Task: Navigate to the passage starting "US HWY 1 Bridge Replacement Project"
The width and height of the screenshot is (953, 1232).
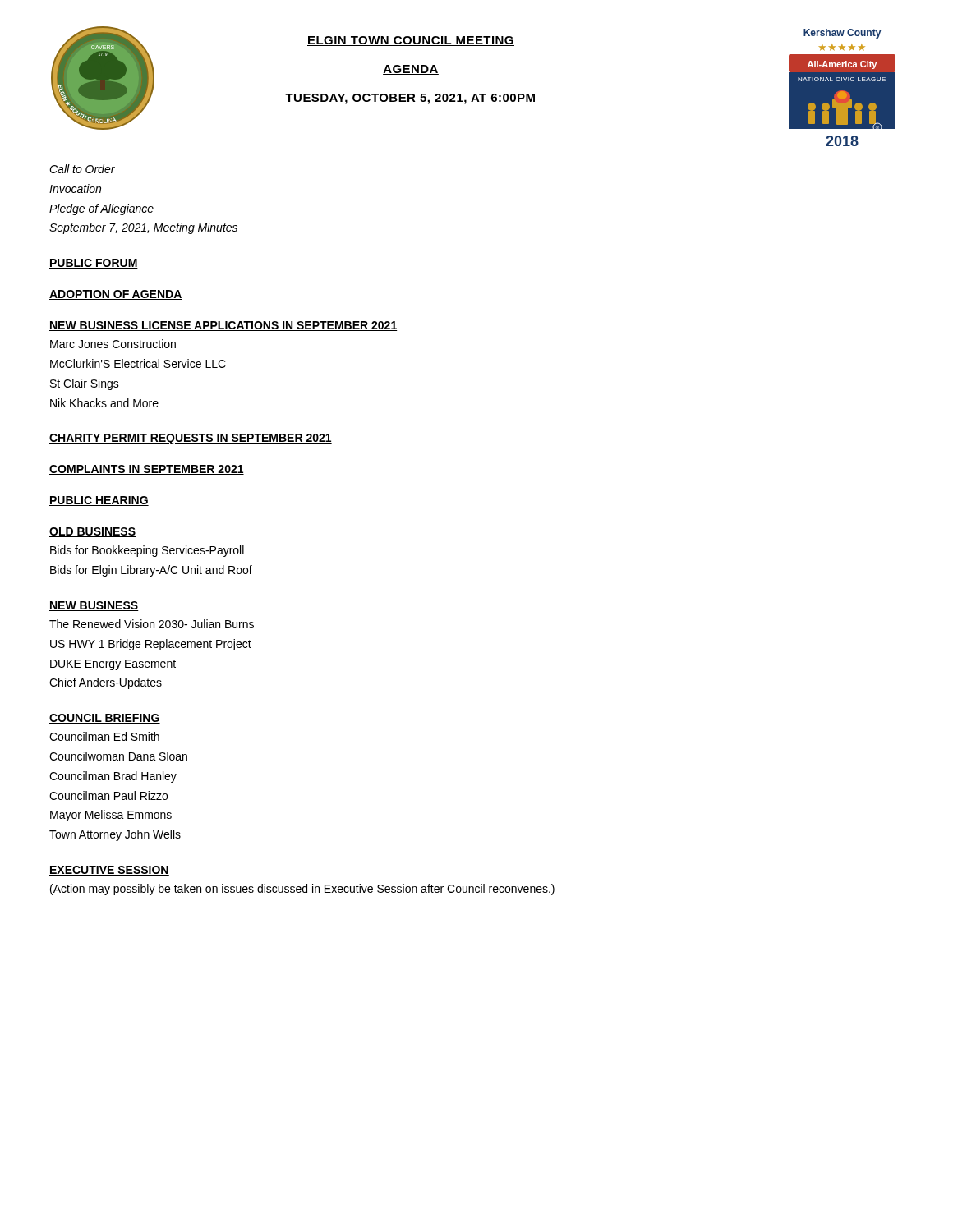Action: point(150,644)
